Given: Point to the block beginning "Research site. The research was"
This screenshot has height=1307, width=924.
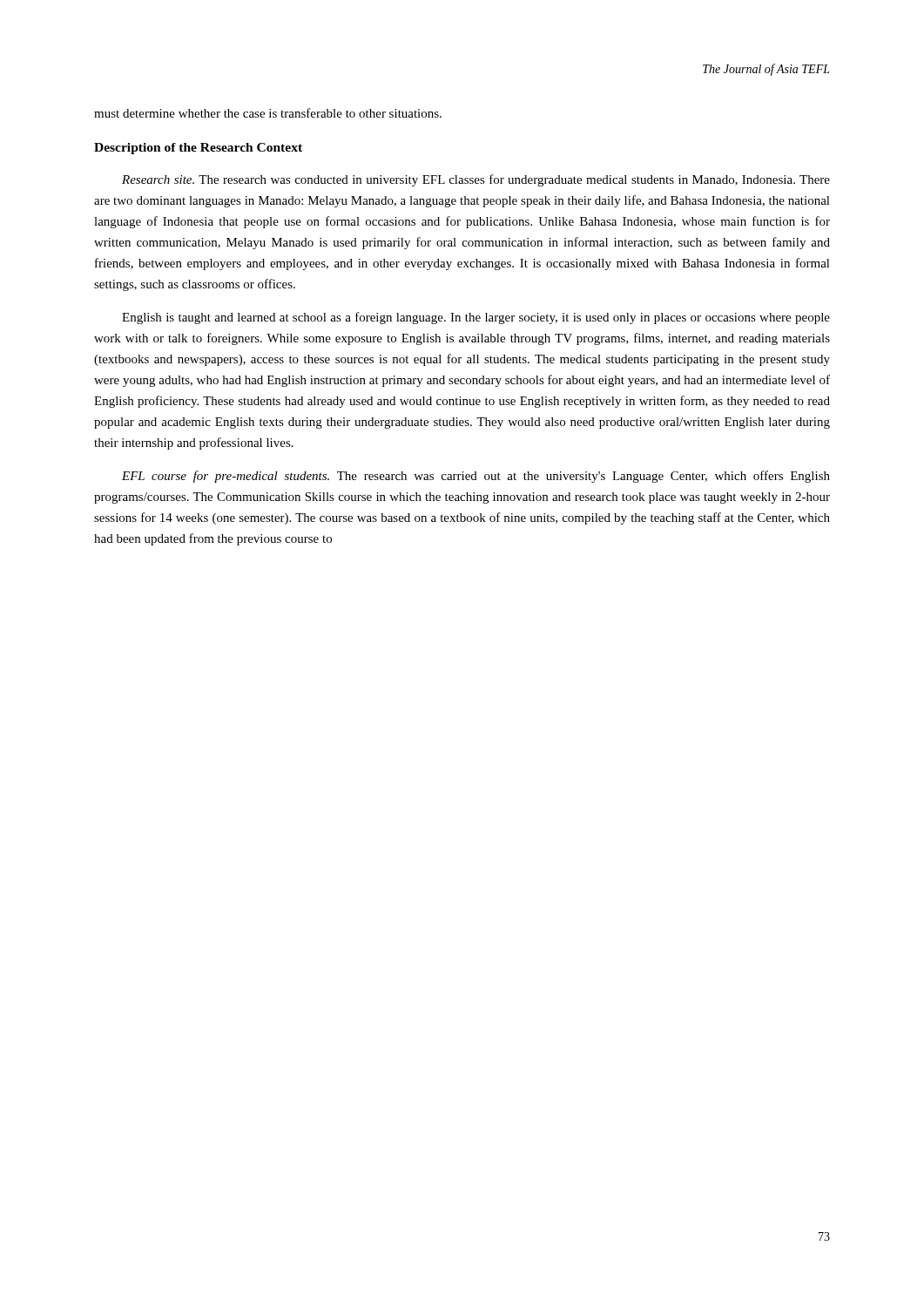Looking at the screenshot, I should 462,232.
